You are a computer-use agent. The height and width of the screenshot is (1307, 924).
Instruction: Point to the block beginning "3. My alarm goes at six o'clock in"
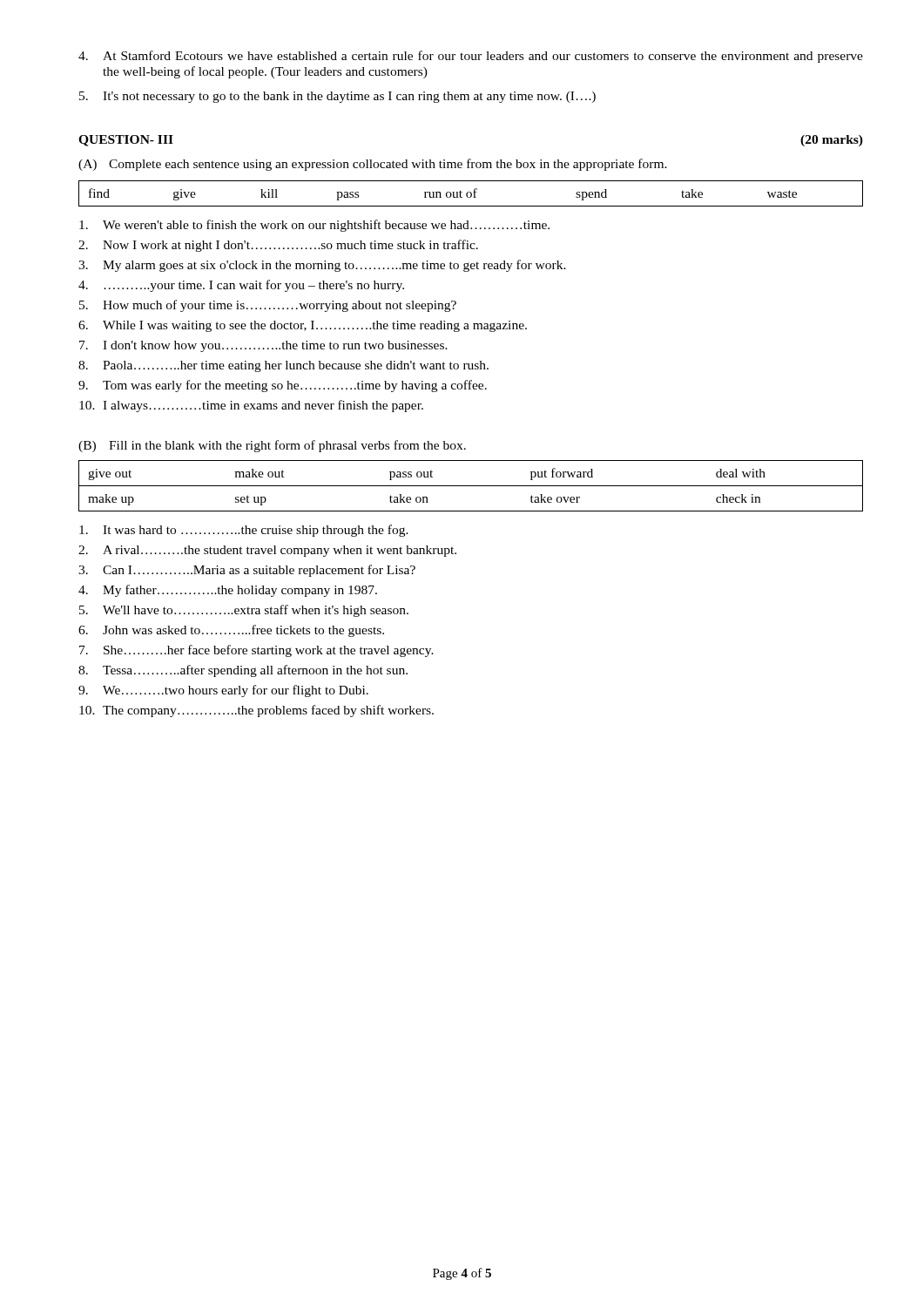(x=471, y=265)
